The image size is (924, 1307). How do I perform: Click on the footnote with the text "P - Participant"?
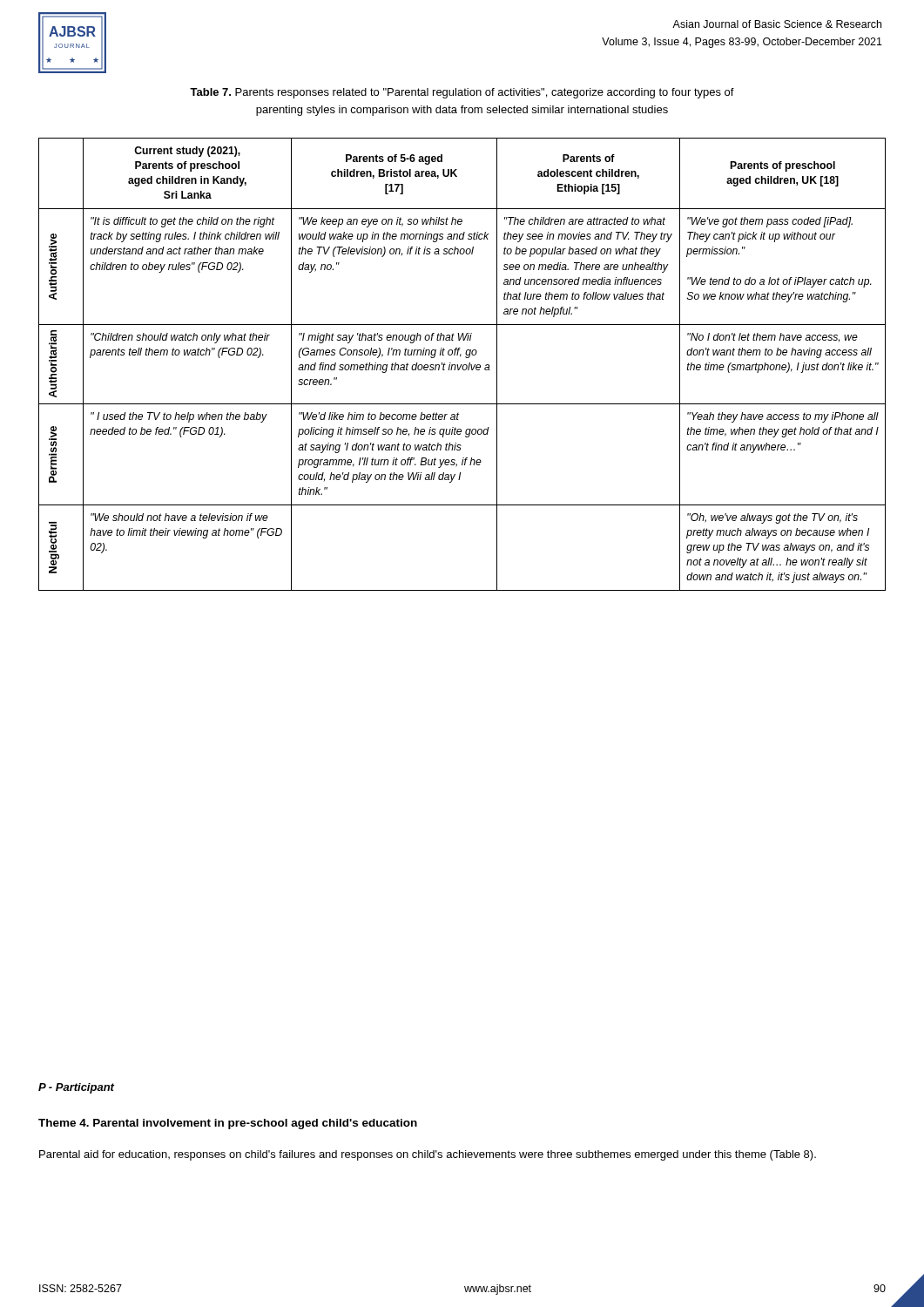point(76,1087)
